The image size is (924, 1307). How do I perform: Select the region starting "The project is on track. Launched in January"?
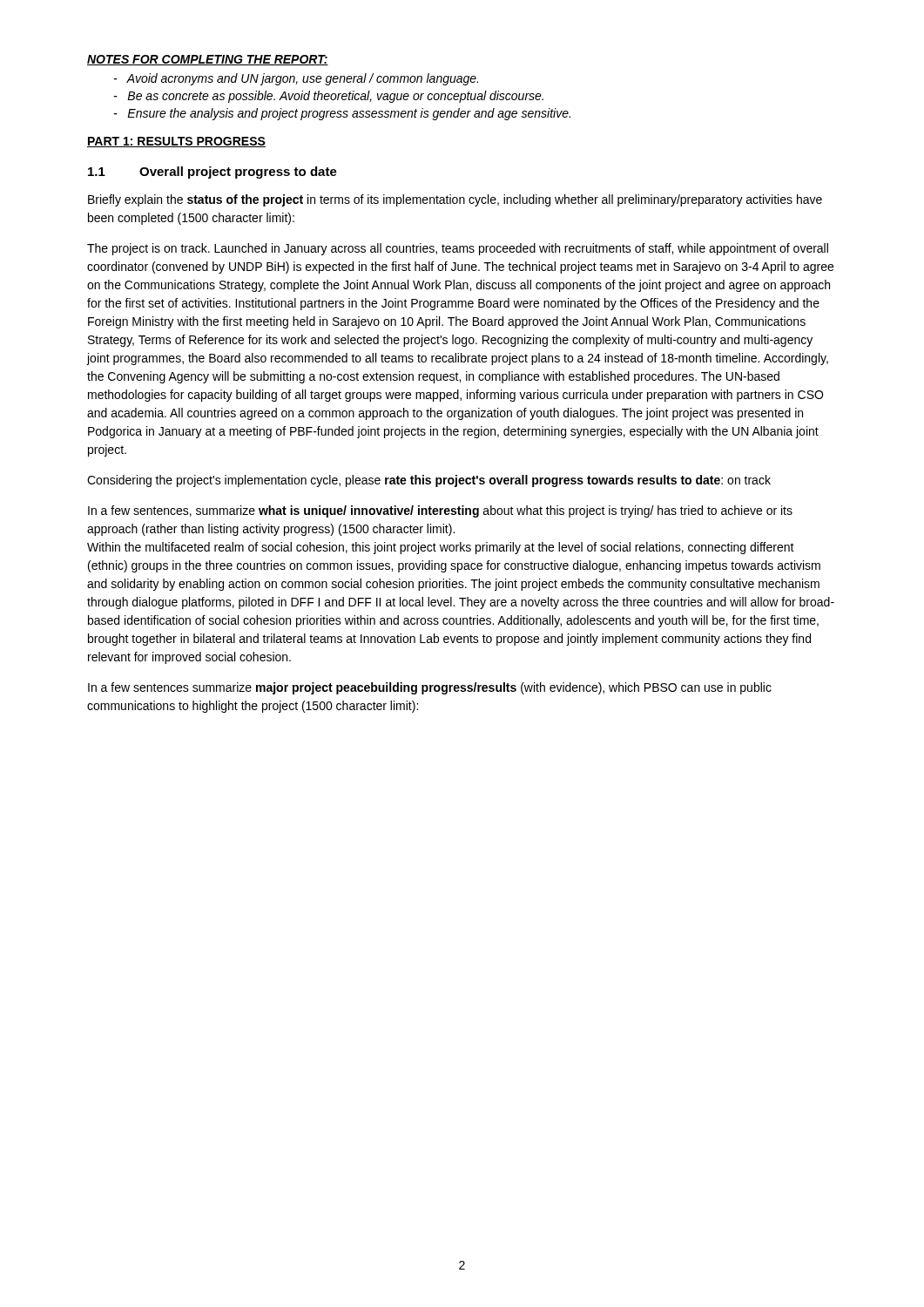tap(461, 349)
